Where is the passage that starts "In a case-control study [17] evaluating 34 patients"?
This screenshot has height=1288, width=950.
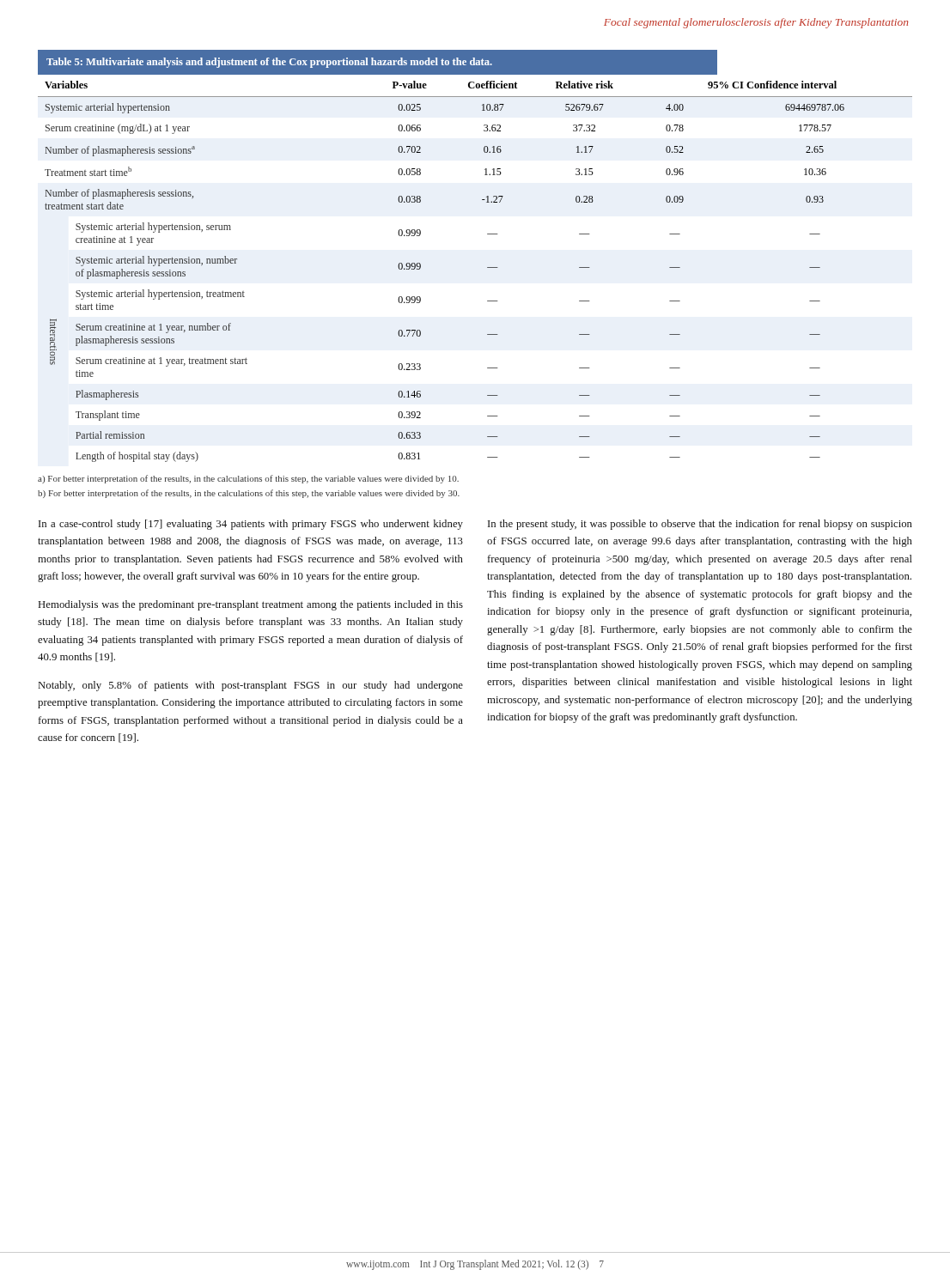pos(250,631)
